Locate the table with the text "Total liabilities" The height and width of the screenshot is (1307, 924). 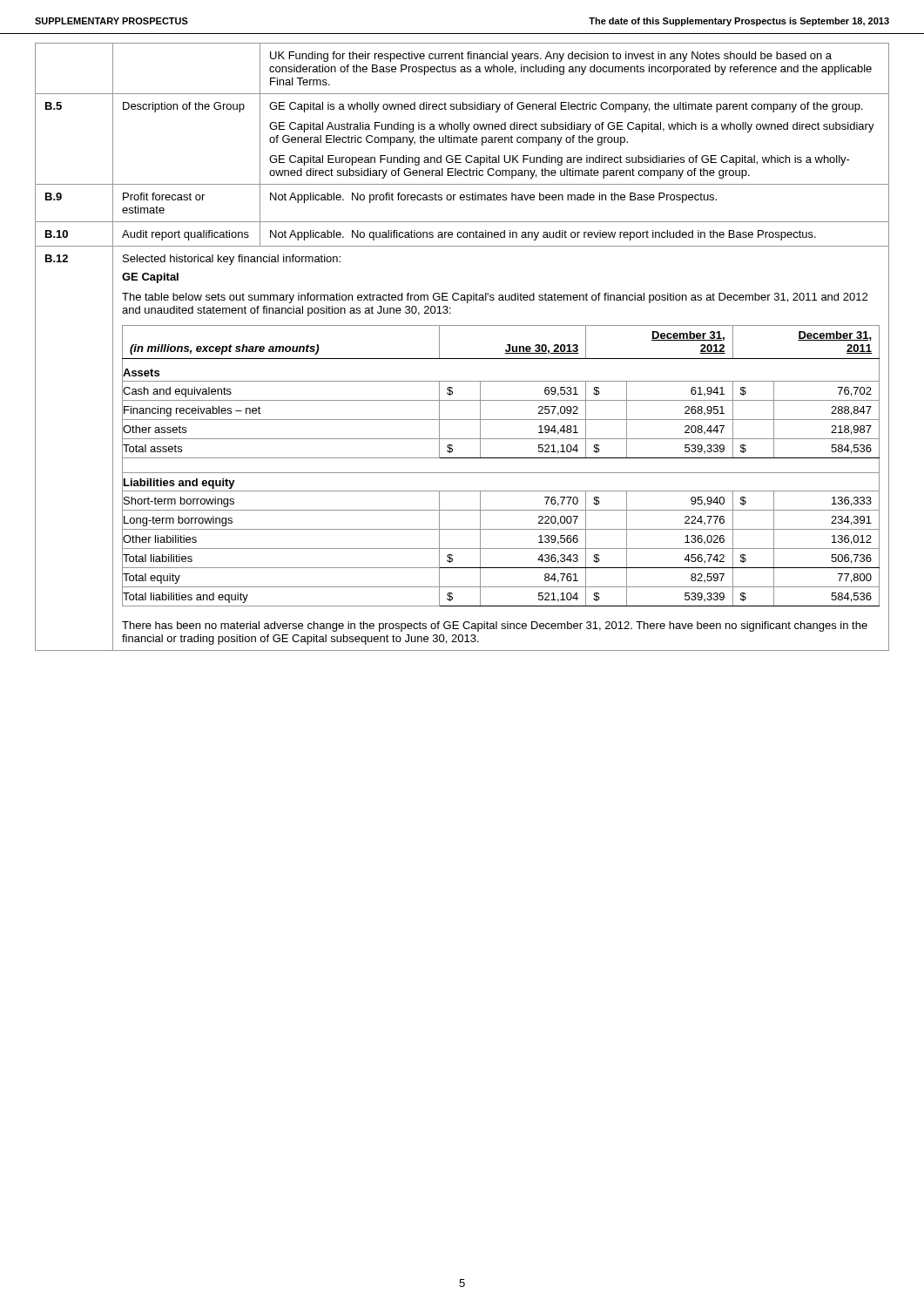(501, 466)
